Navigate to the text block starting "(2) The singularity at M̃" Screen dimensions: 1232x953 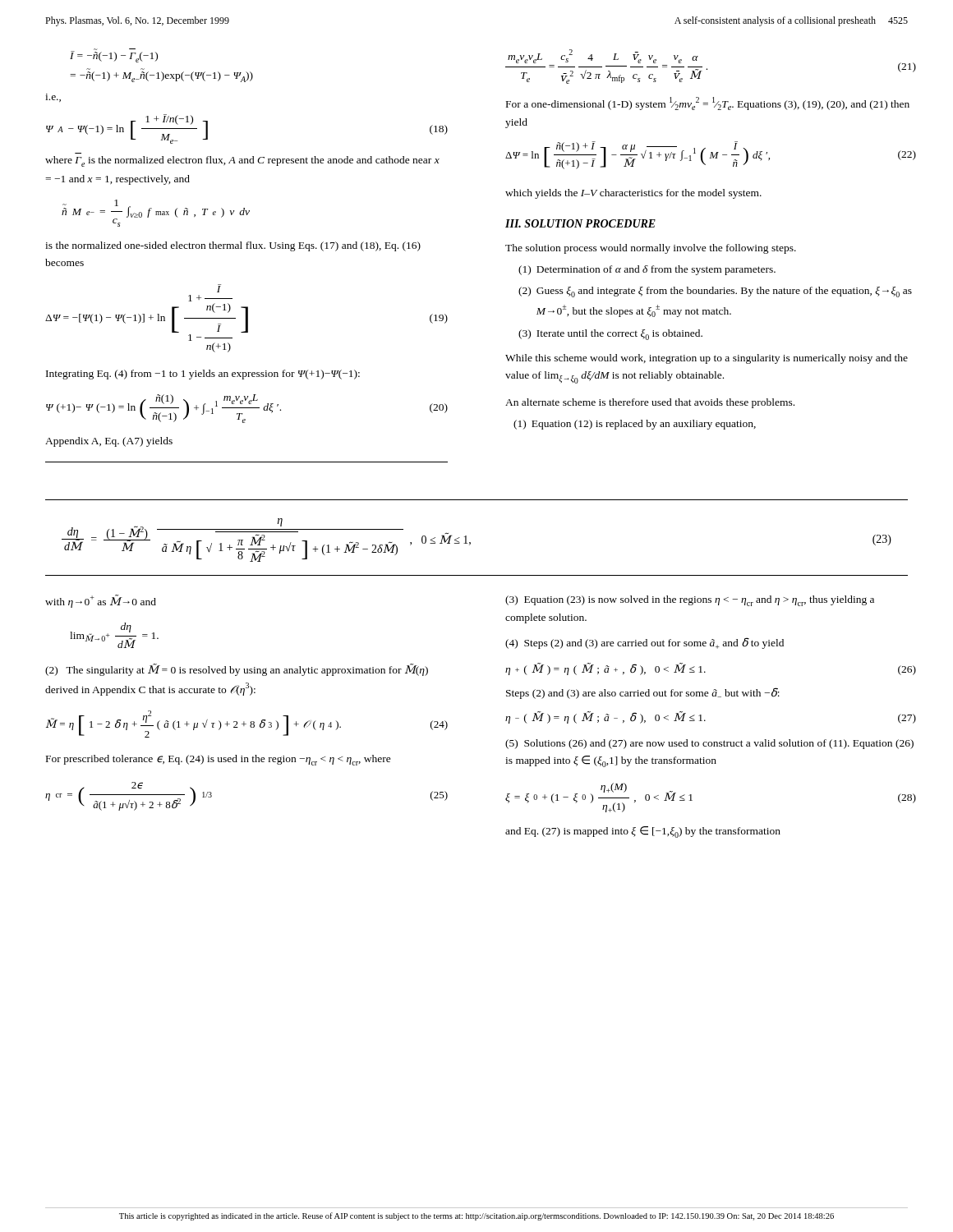pos(237,680)
